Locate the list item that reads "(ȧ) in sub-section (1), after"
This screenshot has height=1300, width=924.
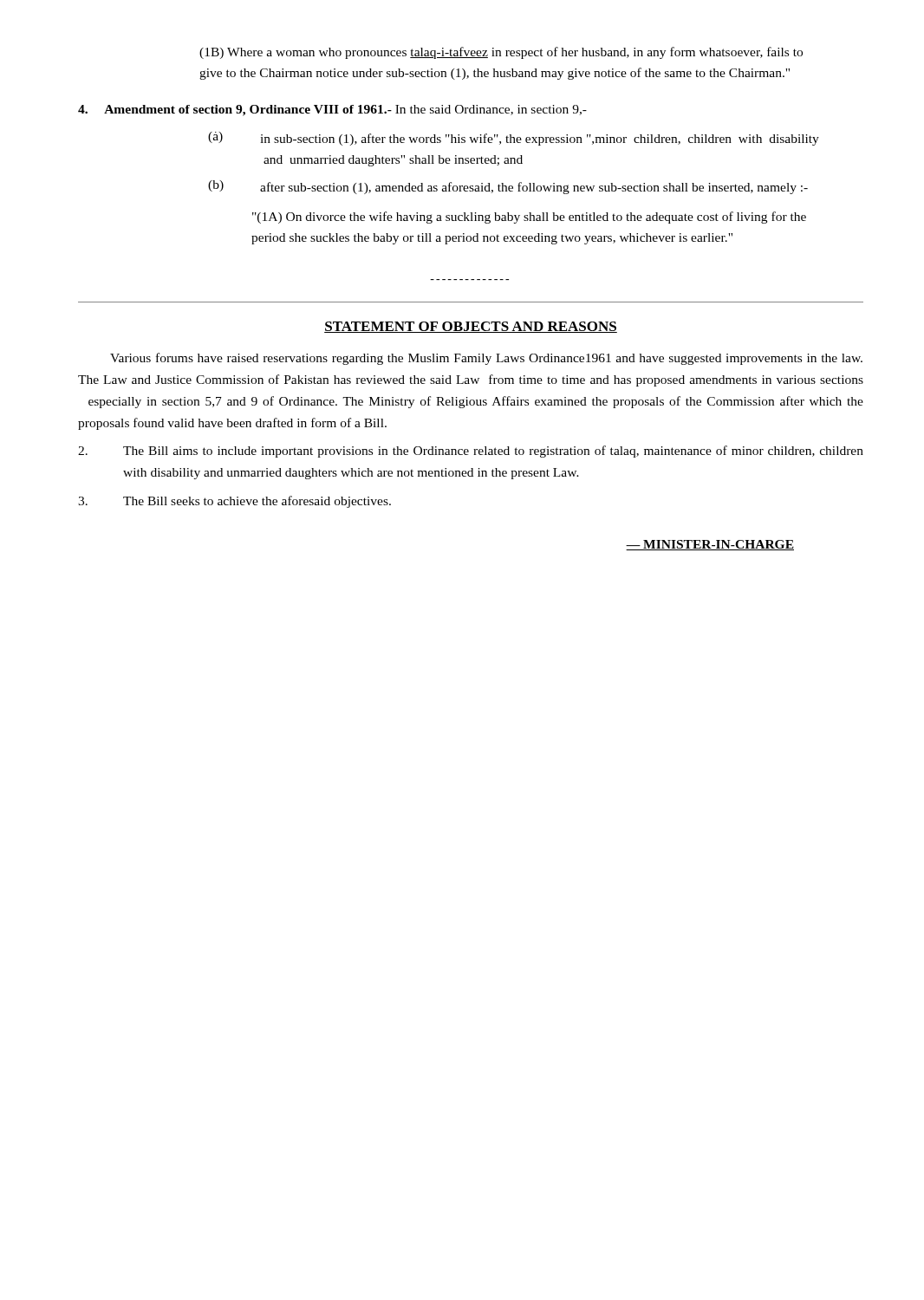coord(514,149)
